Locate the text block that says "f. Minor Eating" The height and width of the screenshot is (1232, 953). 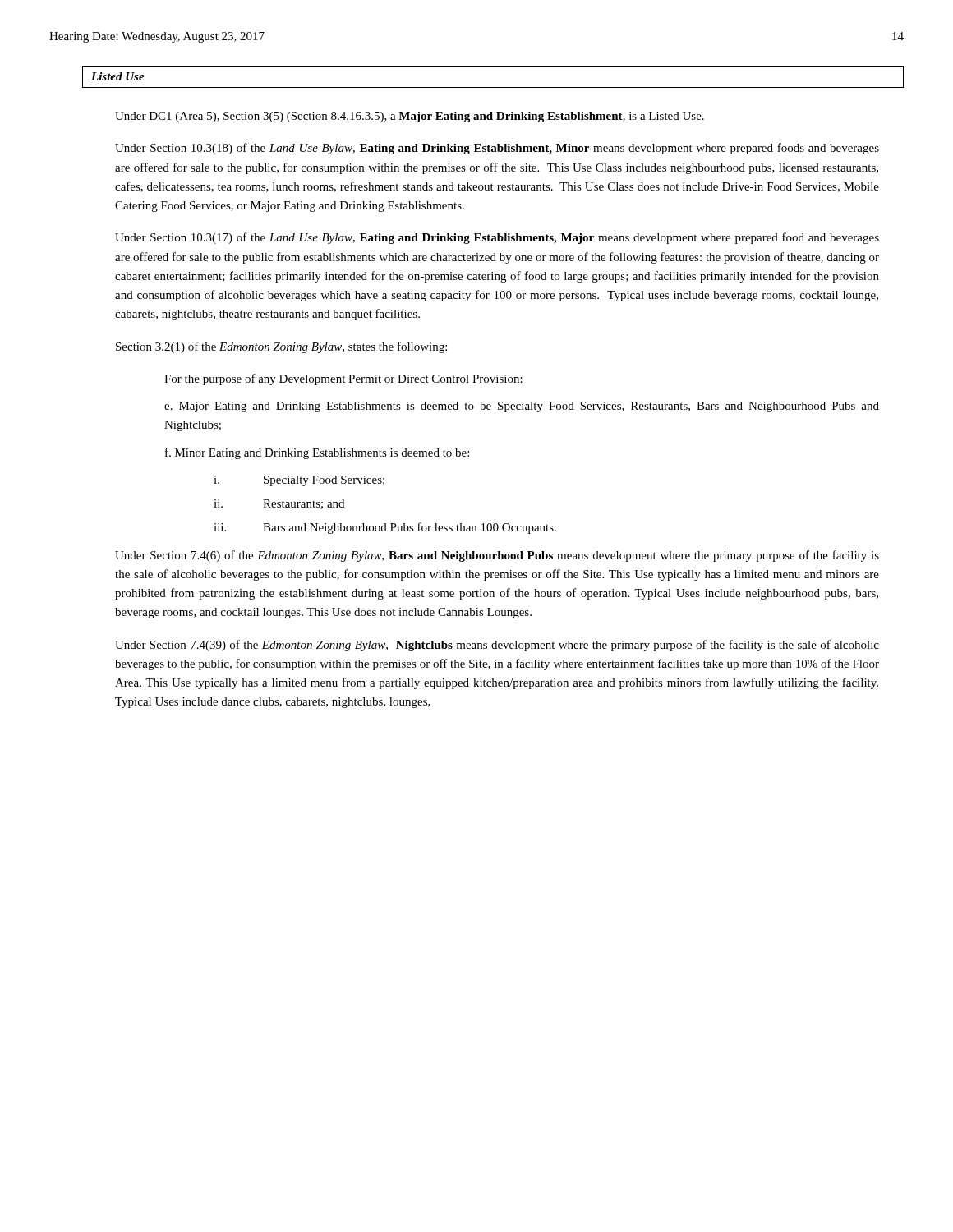[x=317, y=452]
